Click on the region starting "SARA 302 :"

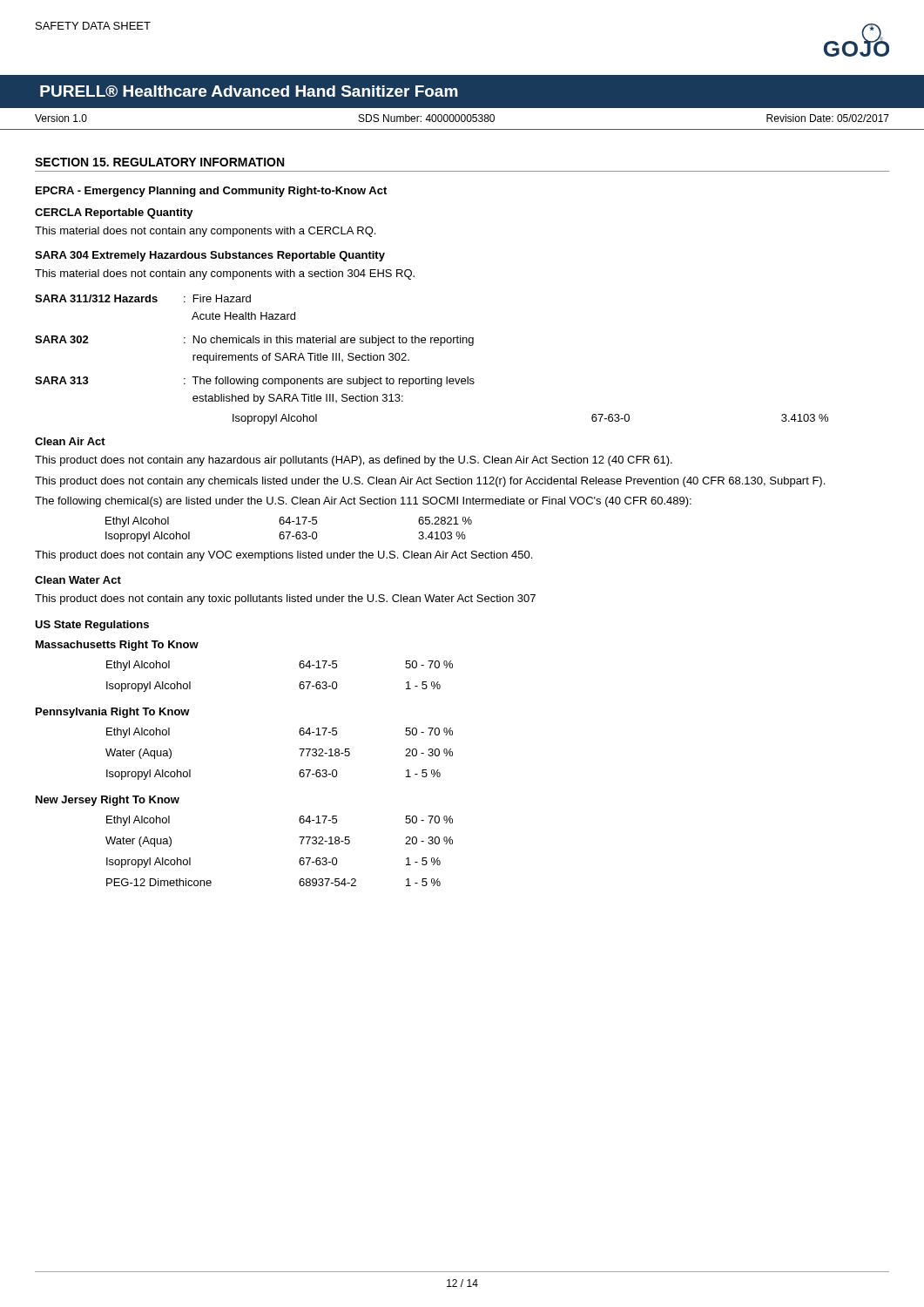tap(255, 348)
